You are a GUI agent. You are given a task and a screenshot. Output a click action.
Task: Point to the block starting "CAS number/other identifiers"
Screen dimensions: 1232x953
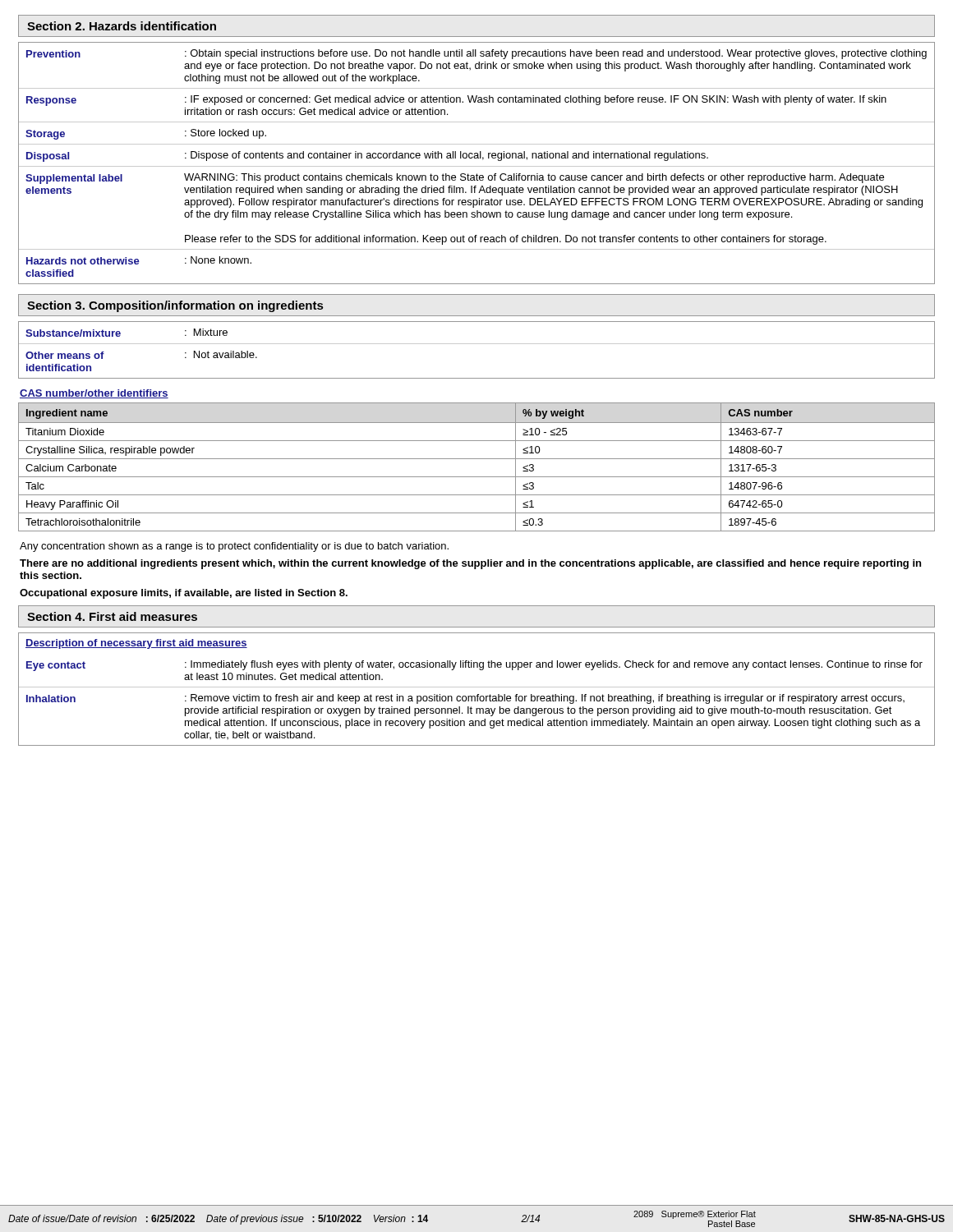tap(476, 393)
